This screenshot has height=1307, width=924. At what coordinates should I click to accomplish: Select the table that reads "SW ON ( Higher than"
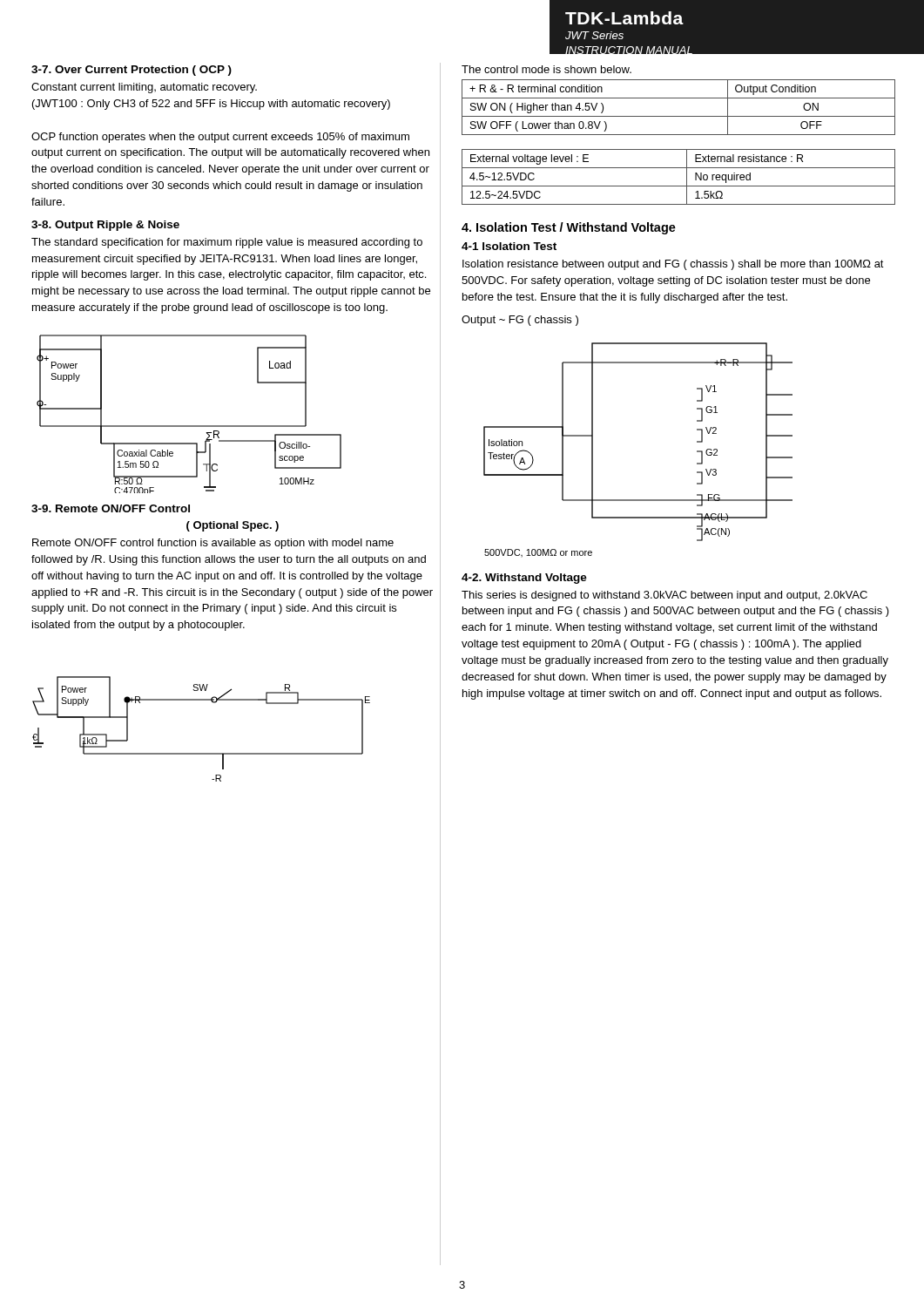678,107
